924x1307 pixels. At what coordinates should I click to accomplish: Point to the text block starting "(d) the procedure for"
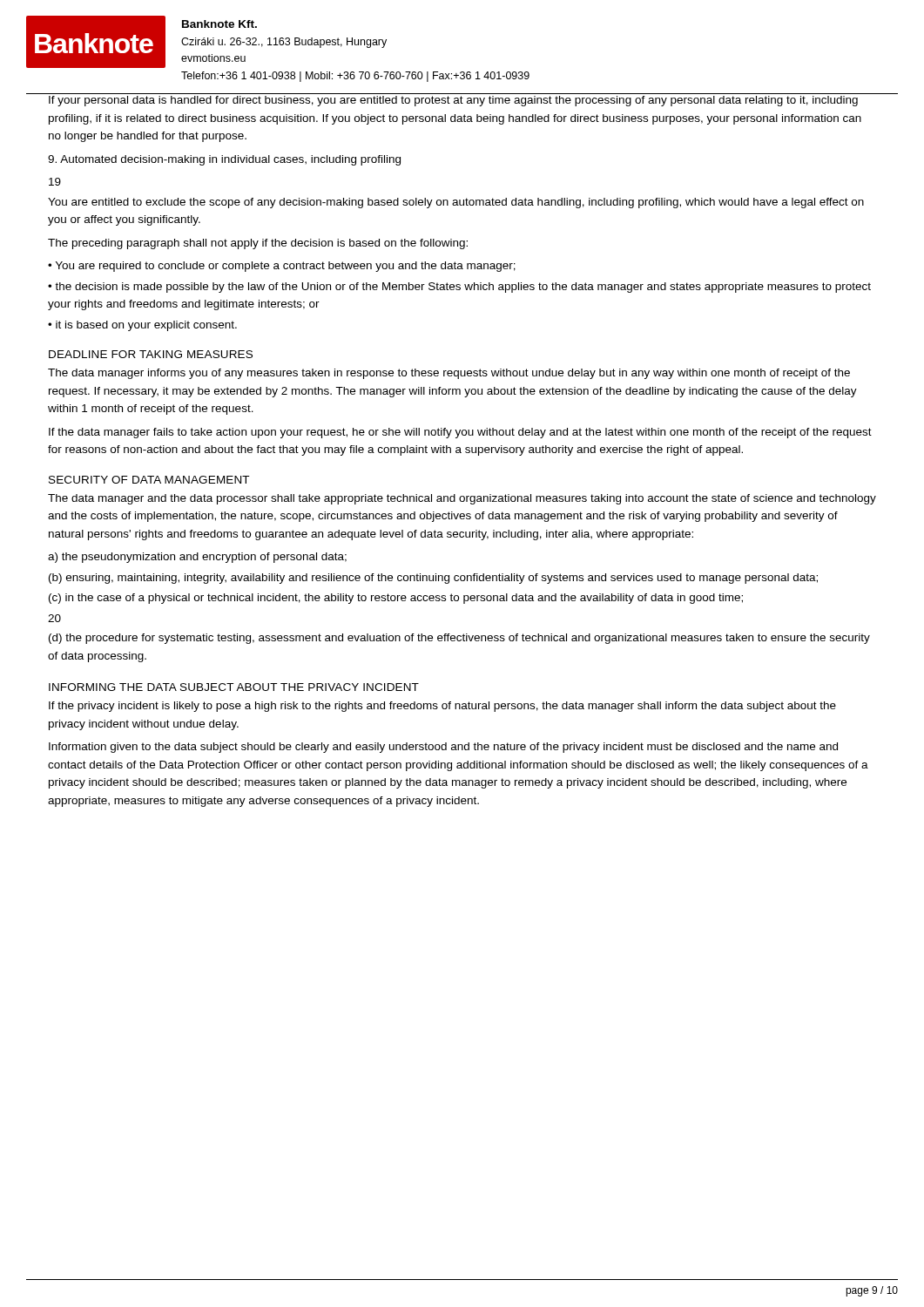(459, 647)
